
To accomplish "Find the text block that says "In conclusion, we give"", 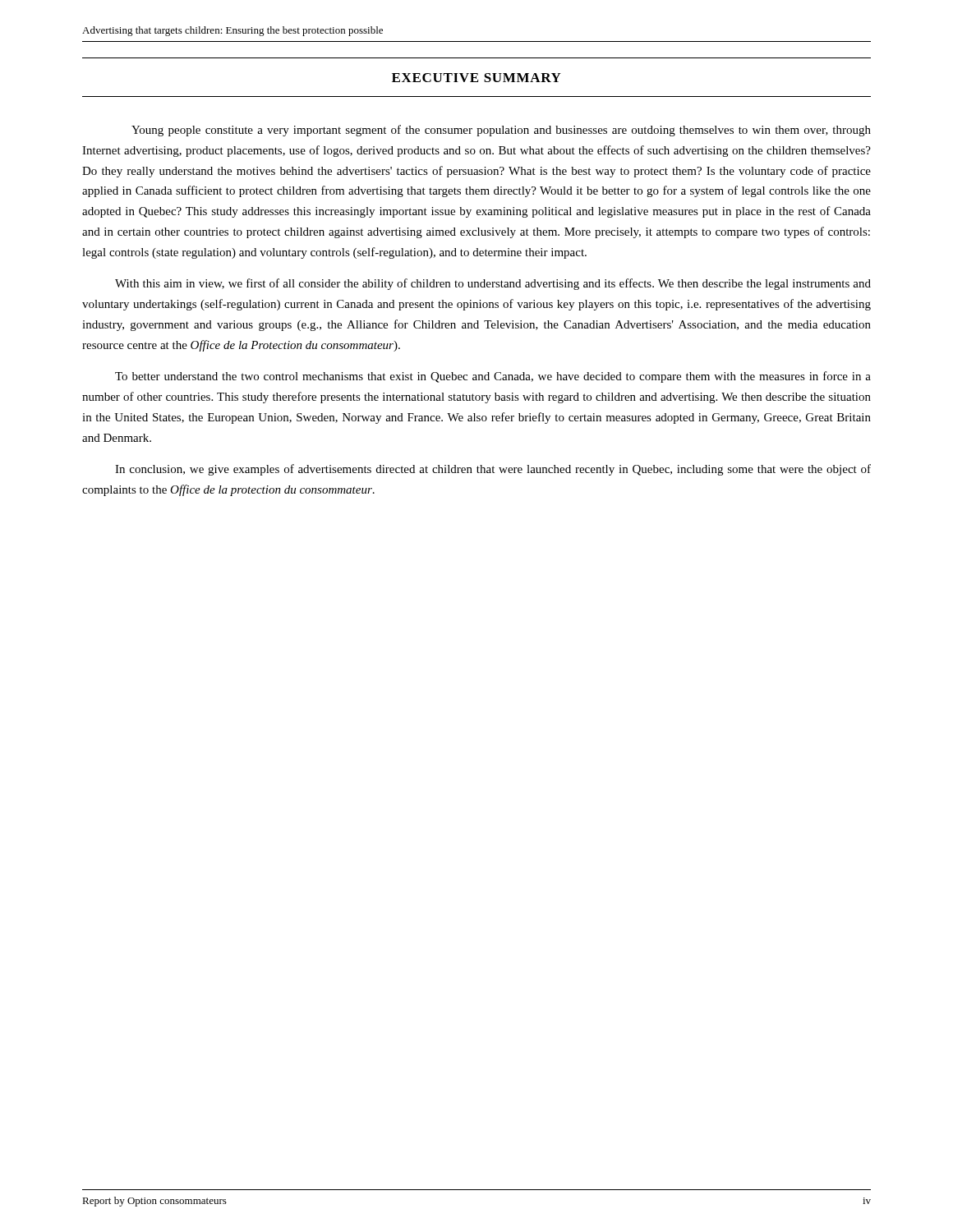I will click(476, 479).
